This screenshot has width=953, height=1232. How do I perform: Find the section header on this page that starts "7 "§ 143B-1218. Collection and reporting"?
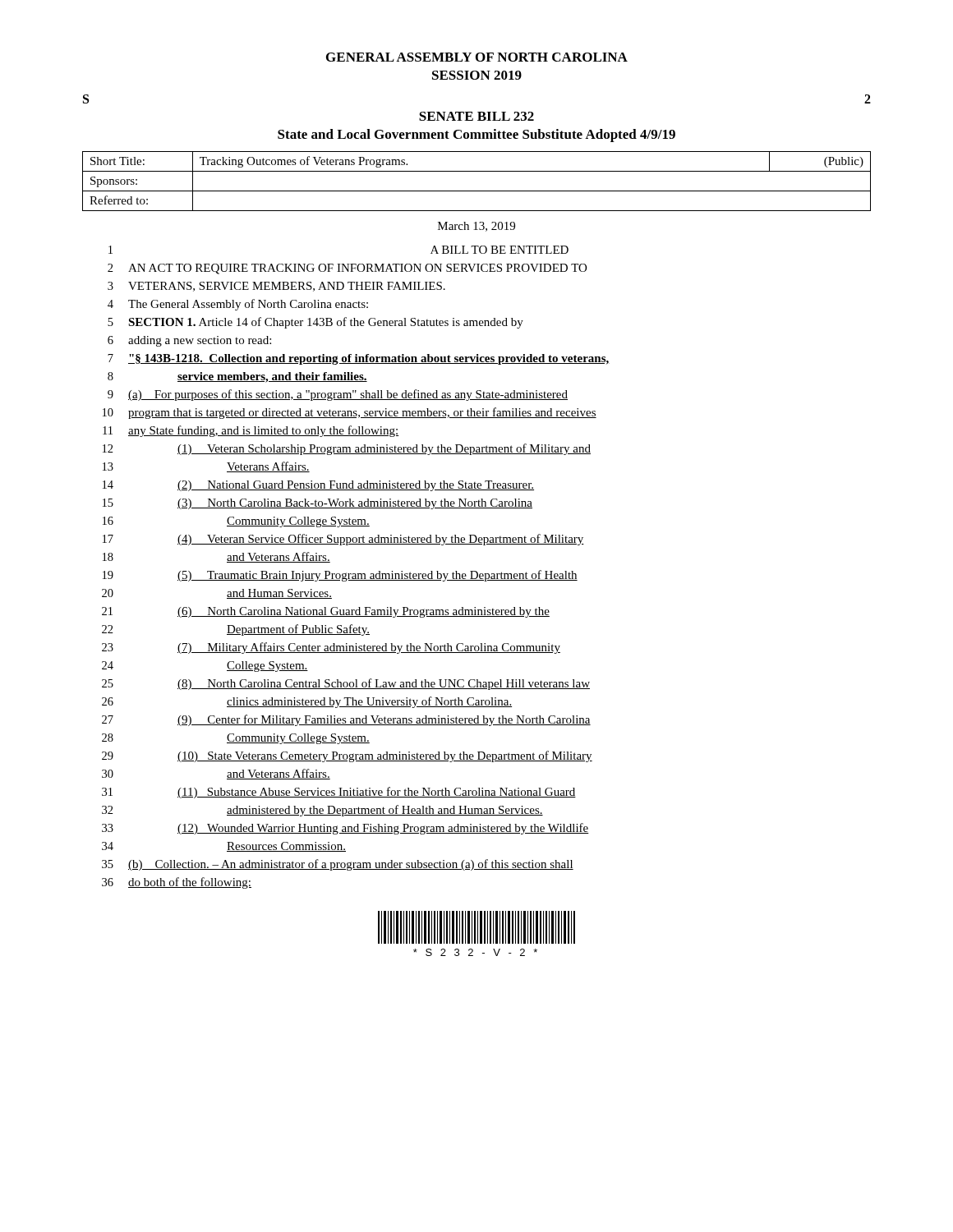click(476, 368)
